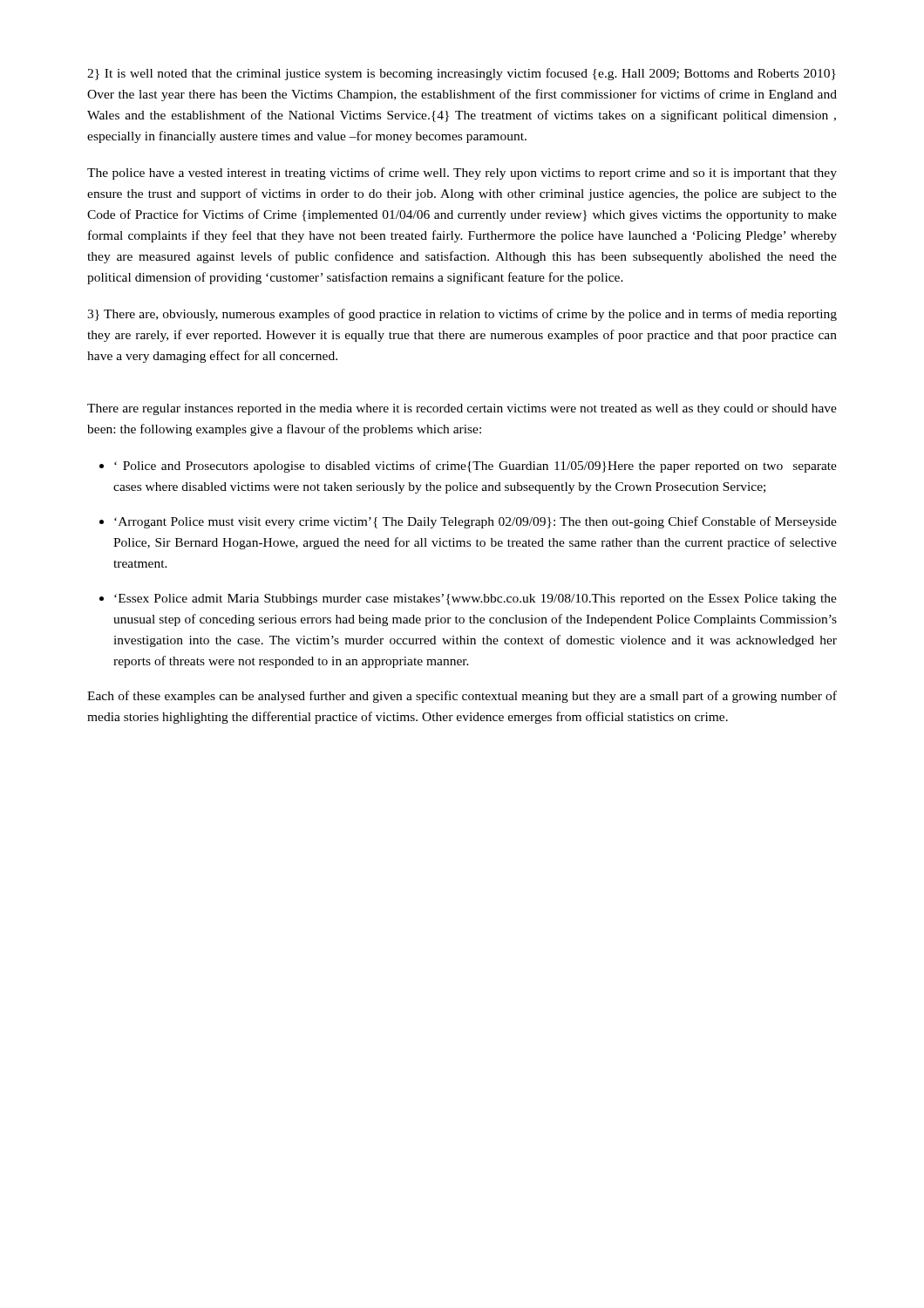The height and width of the screenshot is (1308, 924).
Task: Locate the list item that says "‘Arrogant Police must visit every crime"
Action: pos(475,543)
